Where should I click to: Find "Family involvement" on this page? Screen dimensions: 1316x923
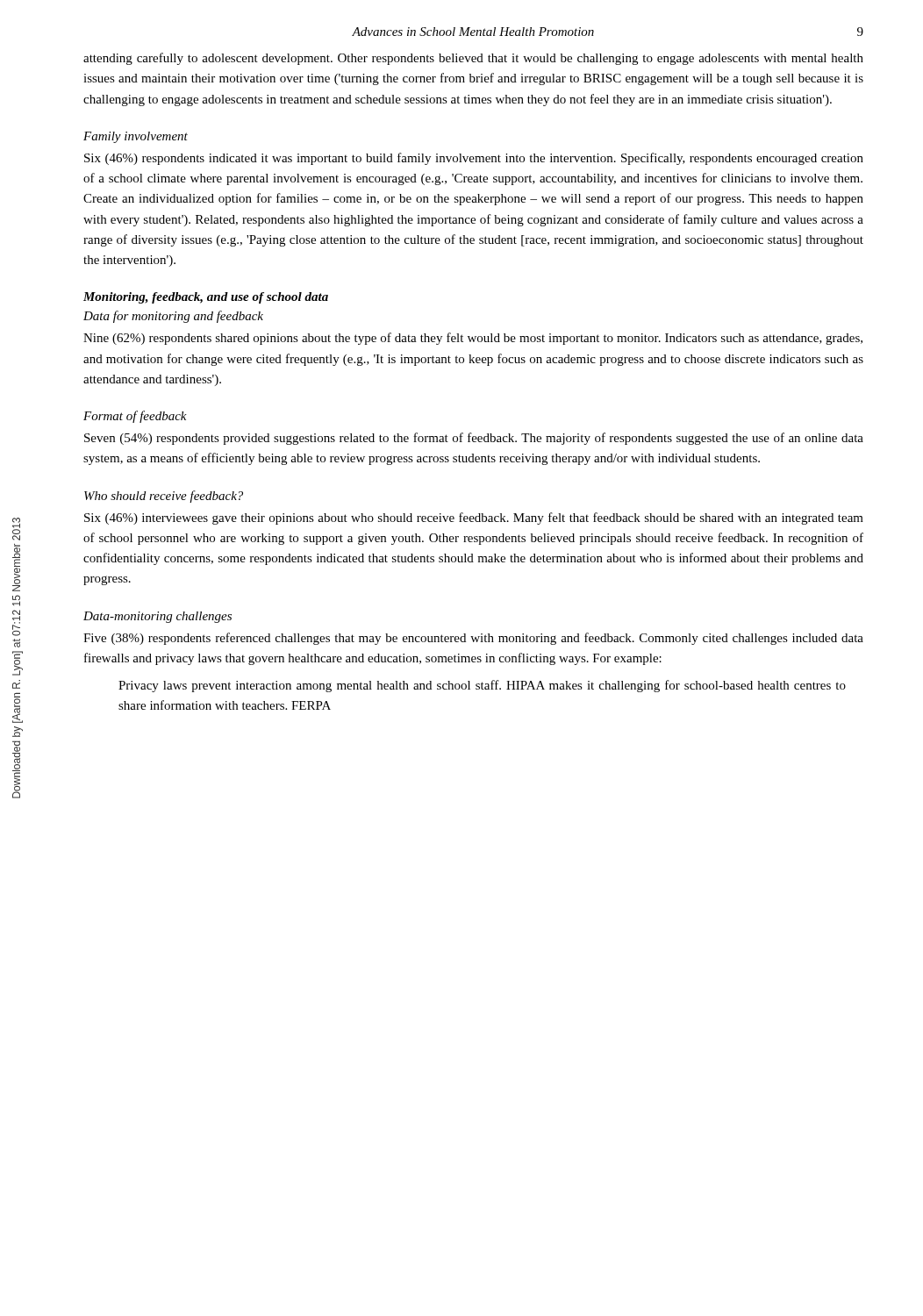(135, 136)
